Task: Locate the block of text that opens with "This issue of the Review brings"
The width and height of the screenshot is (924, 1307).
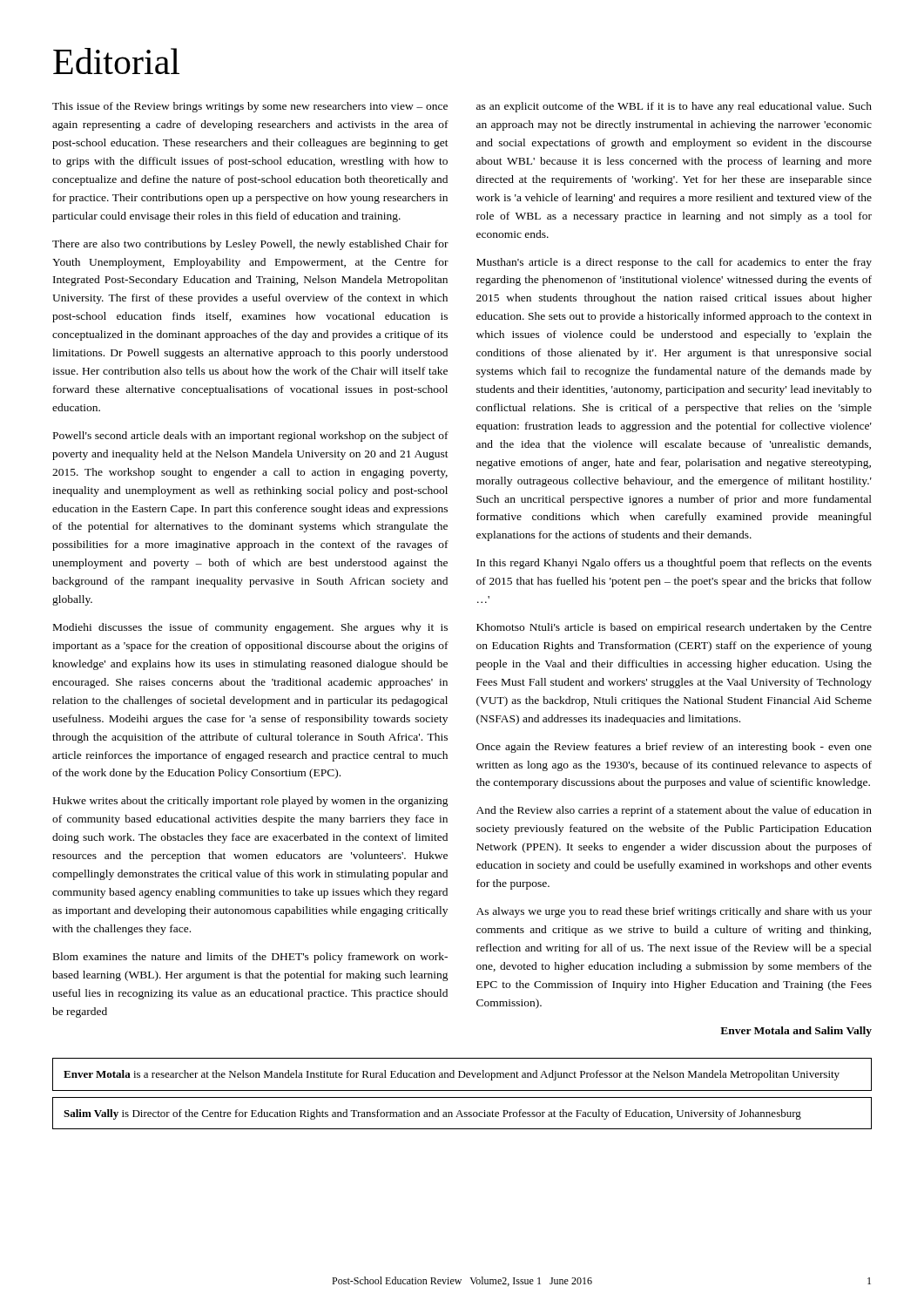Action: click(x=250, y=162)
